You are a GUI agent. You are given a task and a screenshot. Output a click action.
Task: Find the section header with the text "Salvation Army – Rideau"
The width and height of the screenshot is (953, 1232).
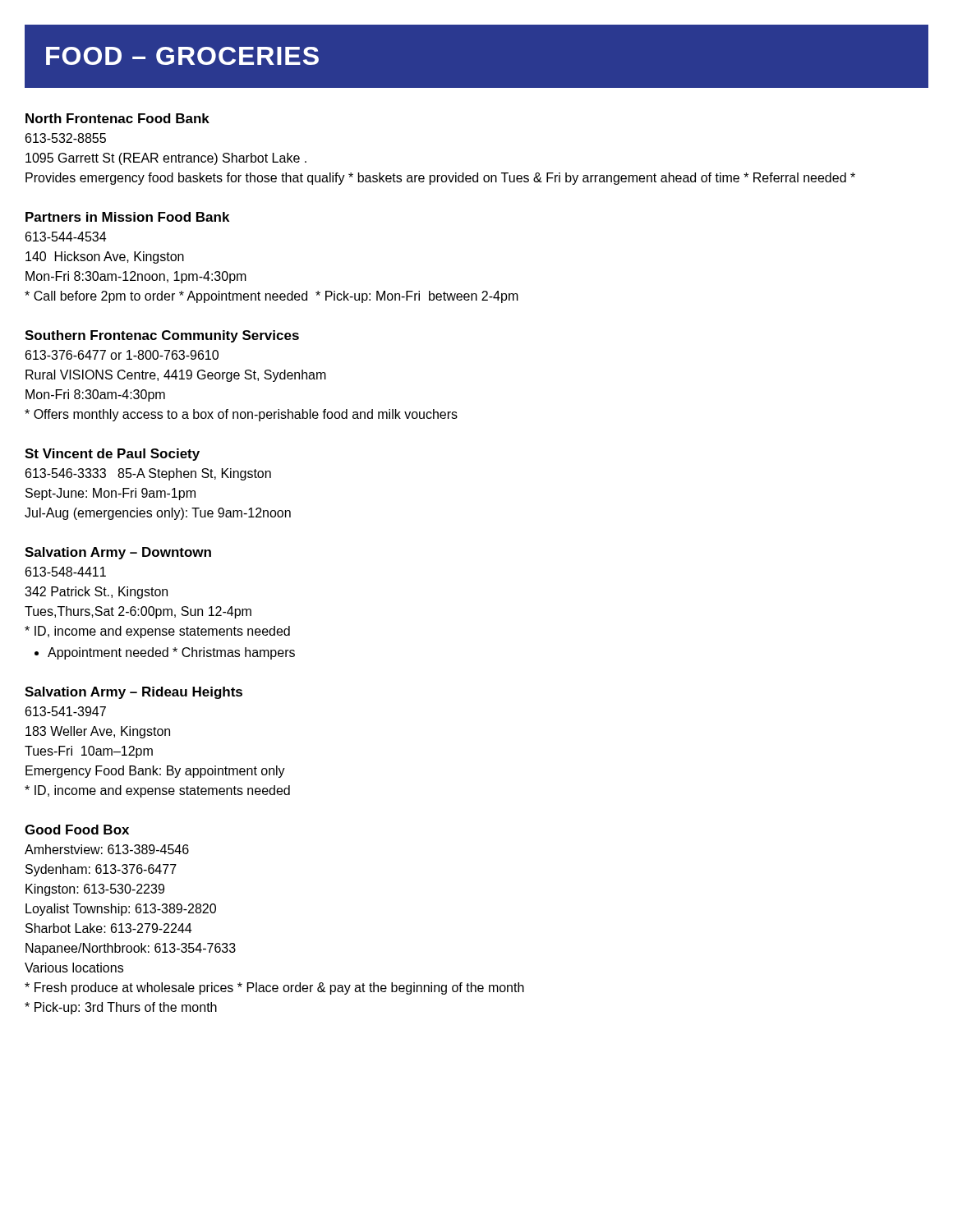pyautogui.click(x=134, y=692)
